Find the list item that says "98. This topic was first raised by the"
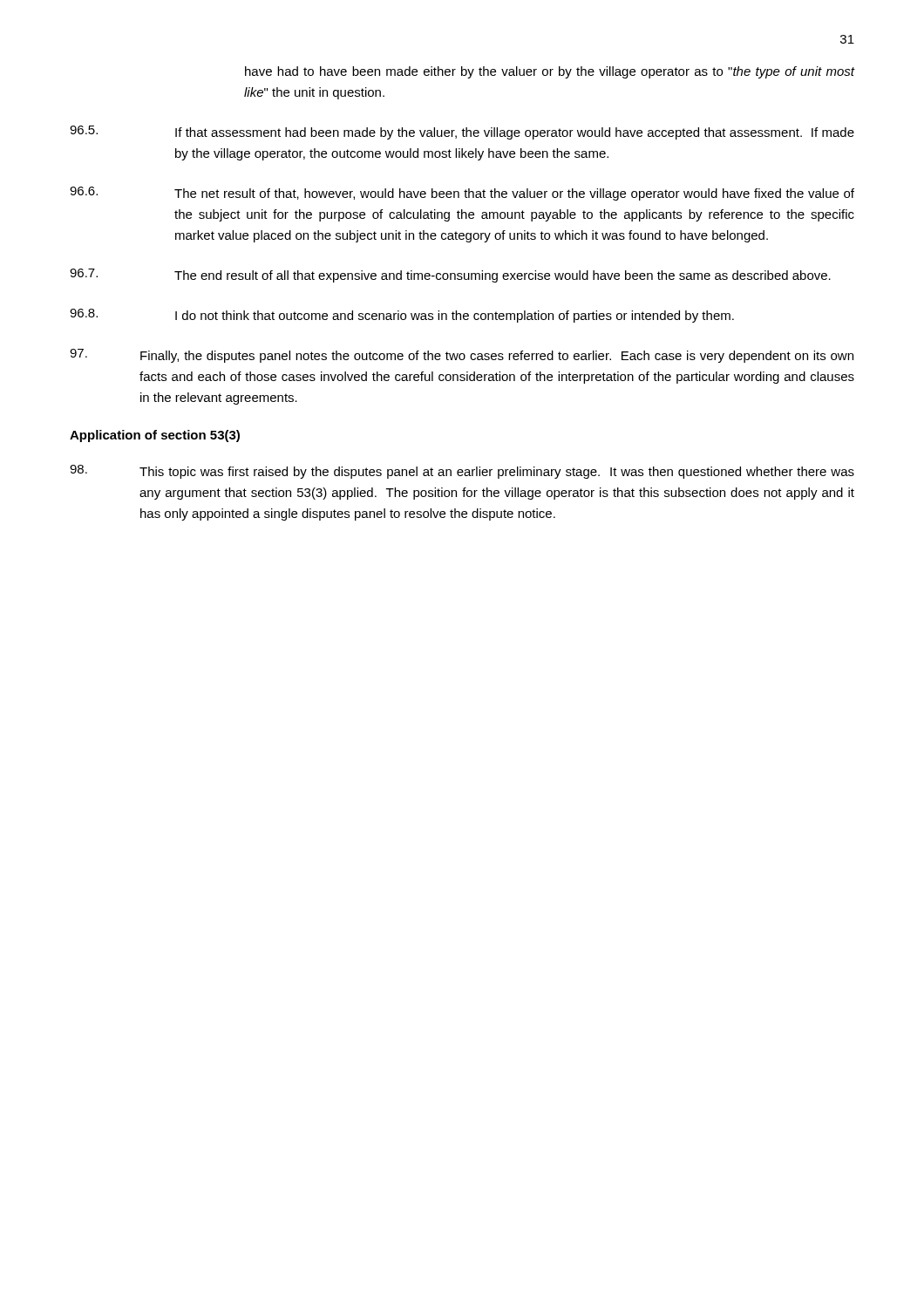924x1308 pixels. tap(462, 493)
